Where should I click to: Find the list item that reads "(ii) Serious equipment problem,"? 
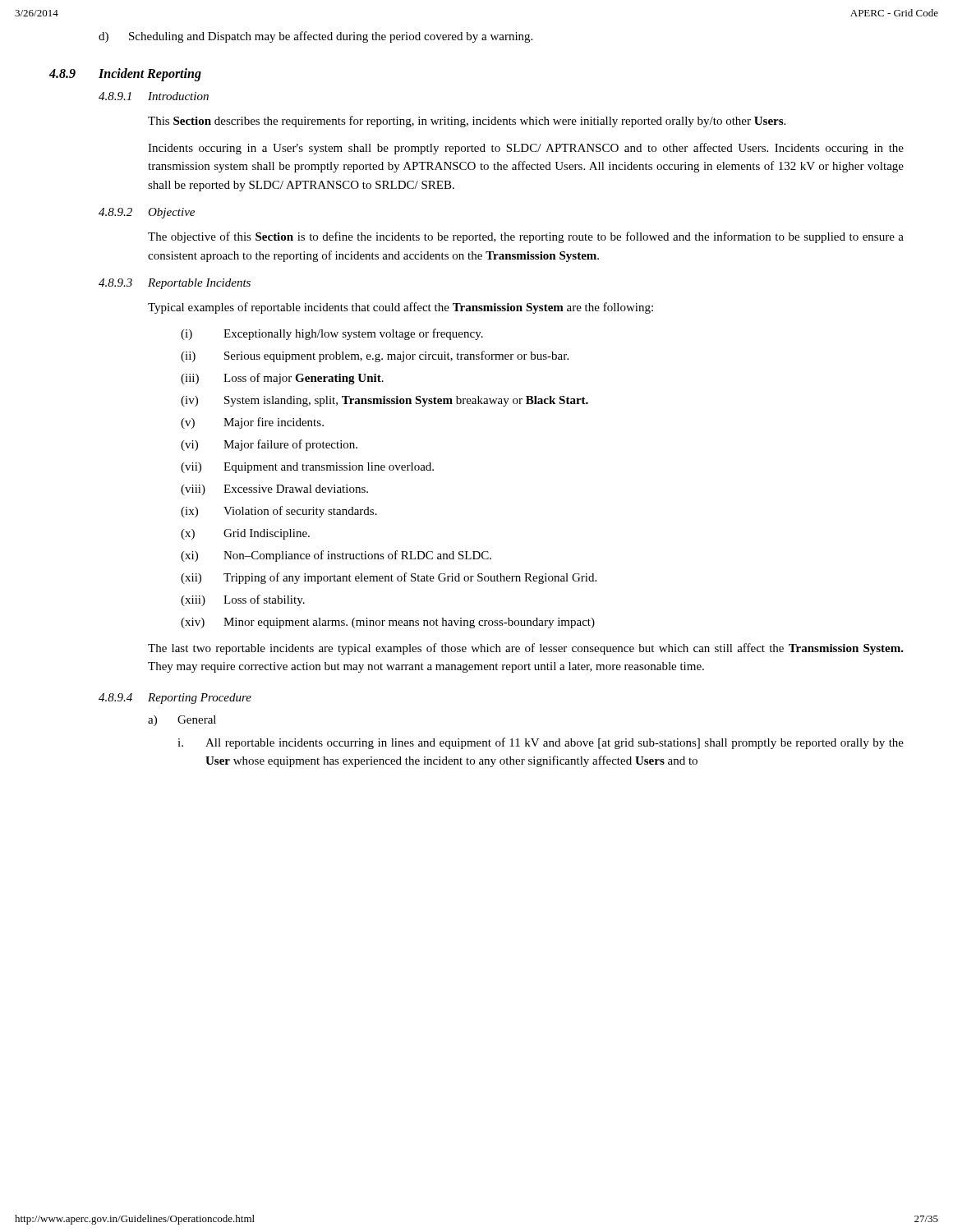tap(542, 356)
